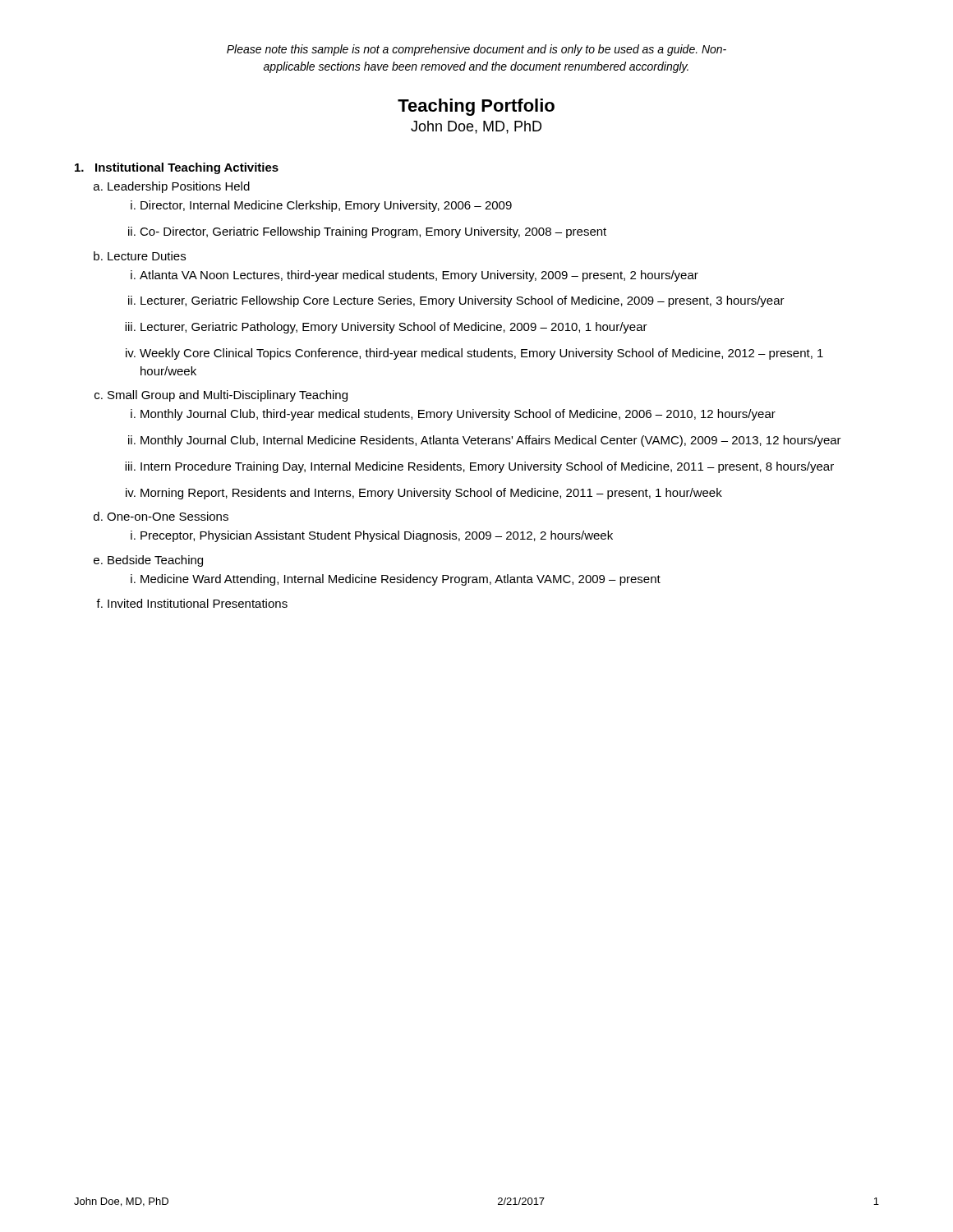This screenshot has height=1232, width=953.
Task: Click on the text starting "1. Institutional Teaching Activities"
Action: click(x=176, y=167)
